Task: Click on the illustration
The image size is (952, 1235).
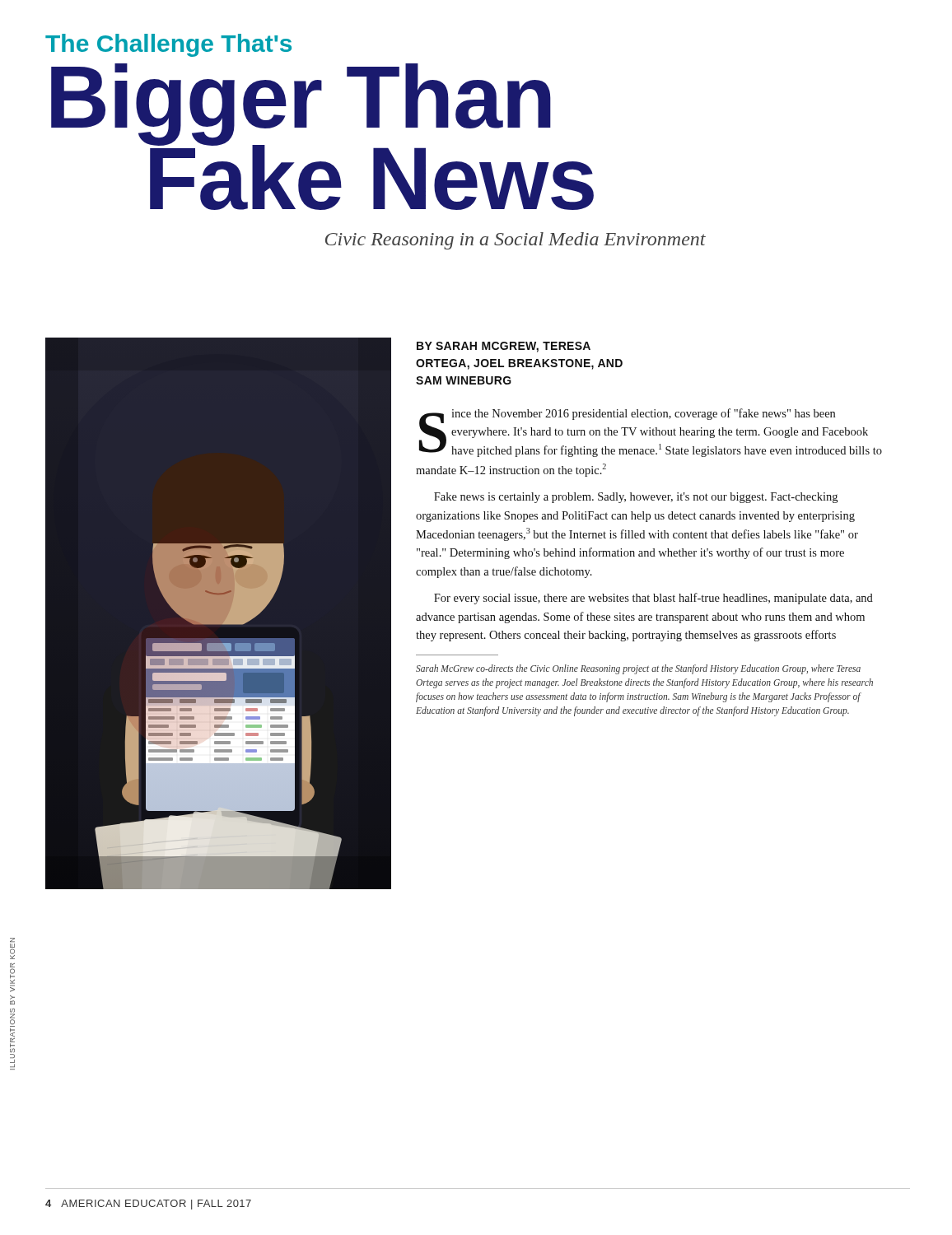Action: pyautogui.click(x=218, y=605)
